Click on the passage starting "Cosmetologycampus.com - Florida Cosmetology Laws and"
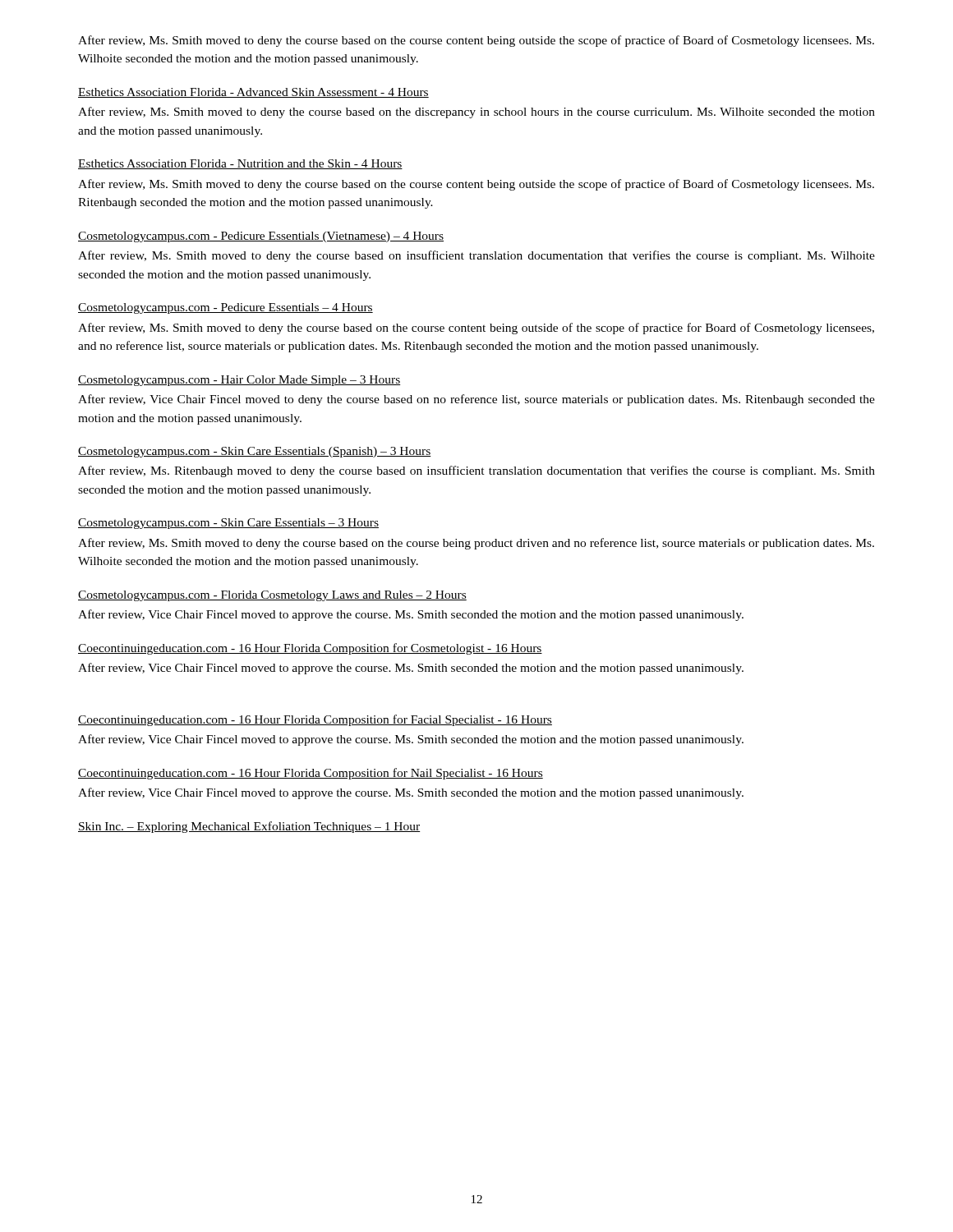This screenshot has width=953, height=1232. pos(272,594)
